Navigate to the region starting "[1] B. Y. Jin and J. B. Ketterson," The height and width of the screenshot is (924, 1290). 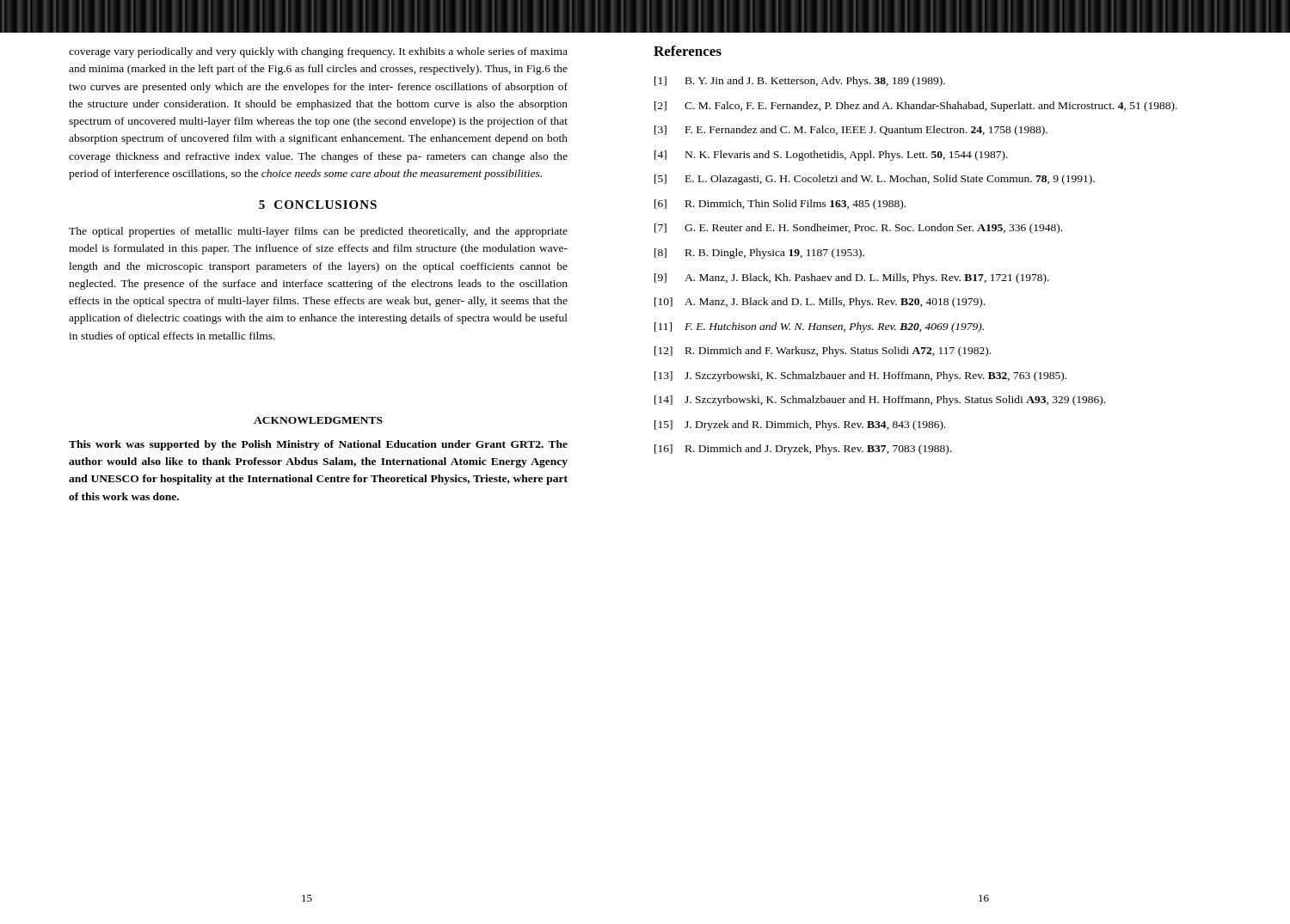[x=937, y=81]
